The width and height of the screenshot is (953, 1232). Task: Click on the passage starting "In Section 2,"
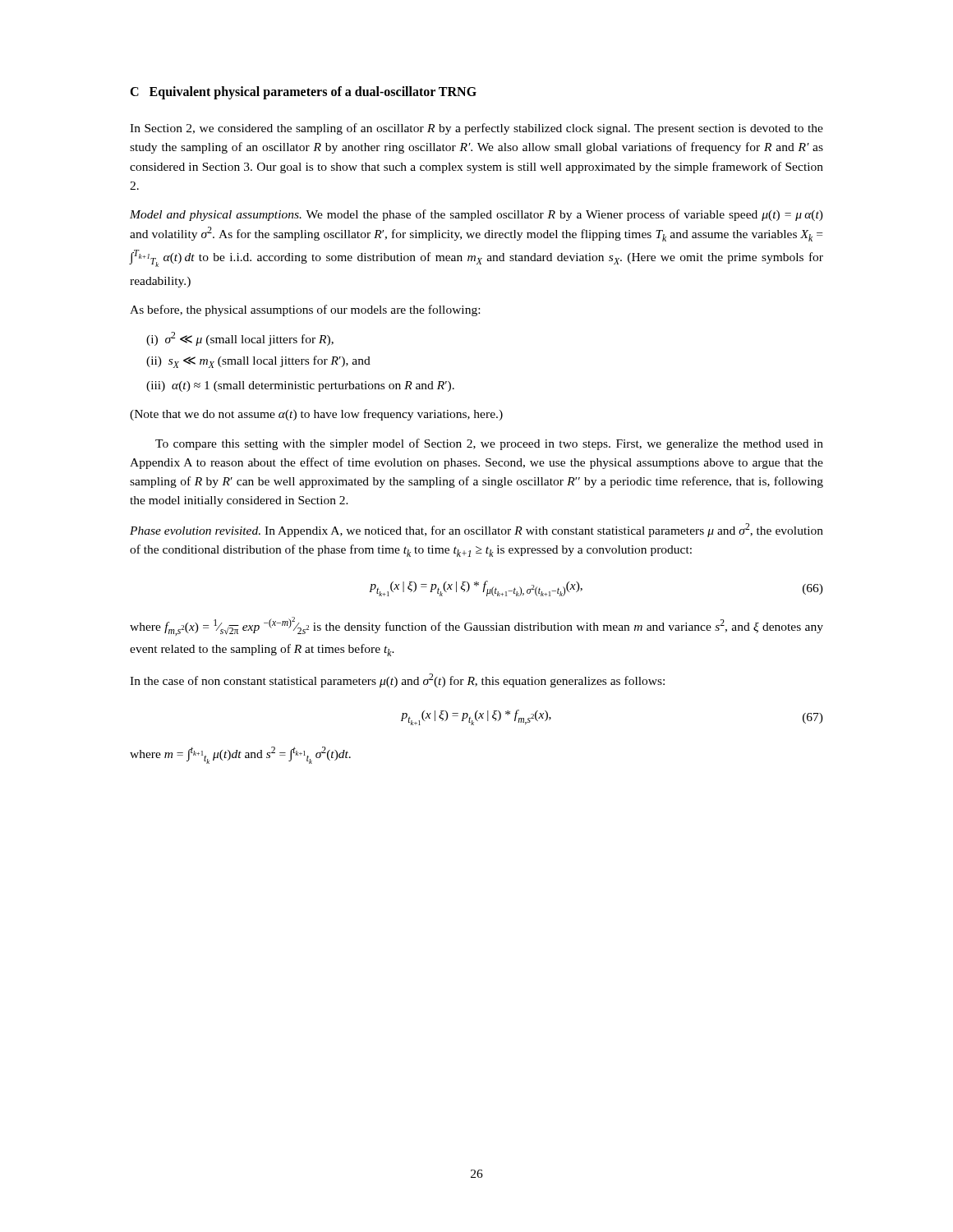click(476, 156)
